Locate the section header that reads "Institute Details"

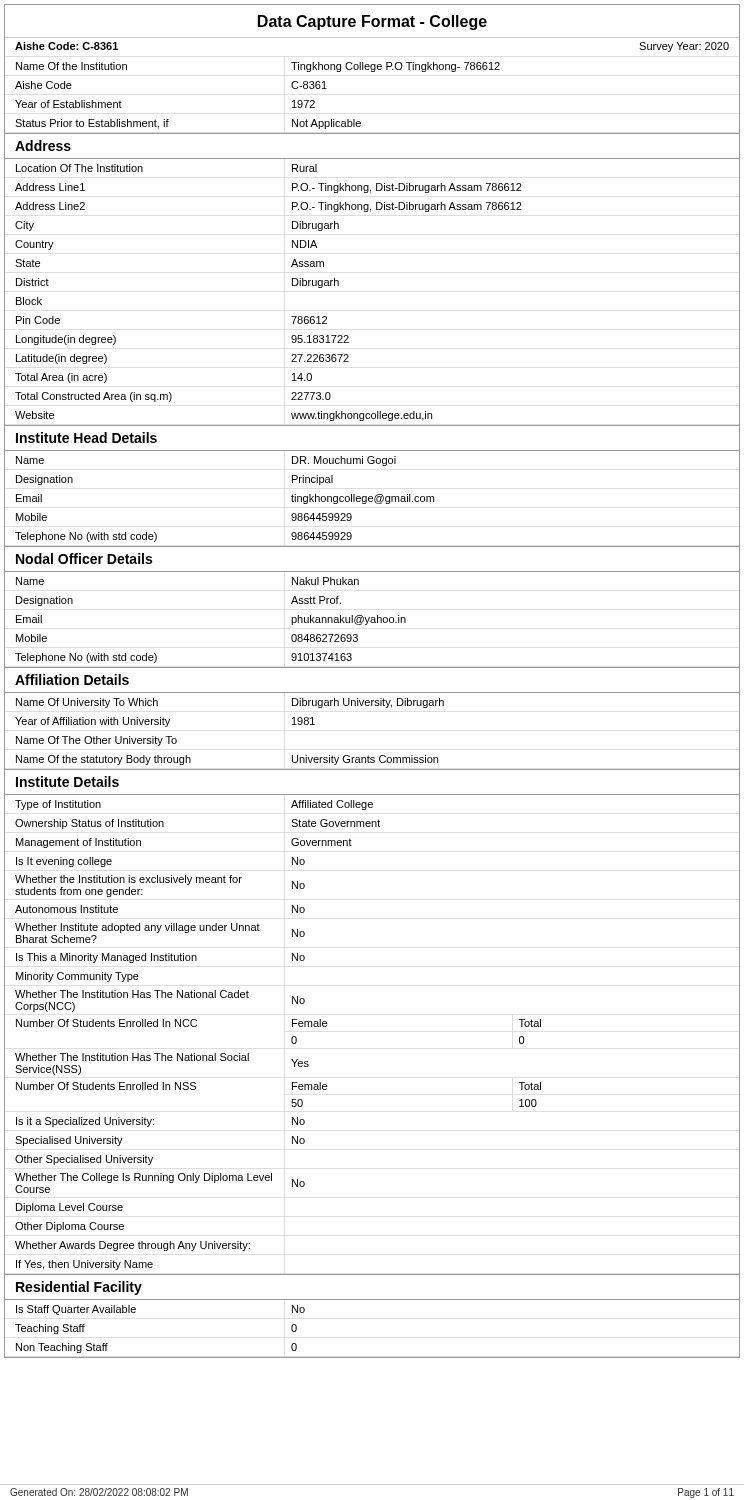tap(67, 782)
